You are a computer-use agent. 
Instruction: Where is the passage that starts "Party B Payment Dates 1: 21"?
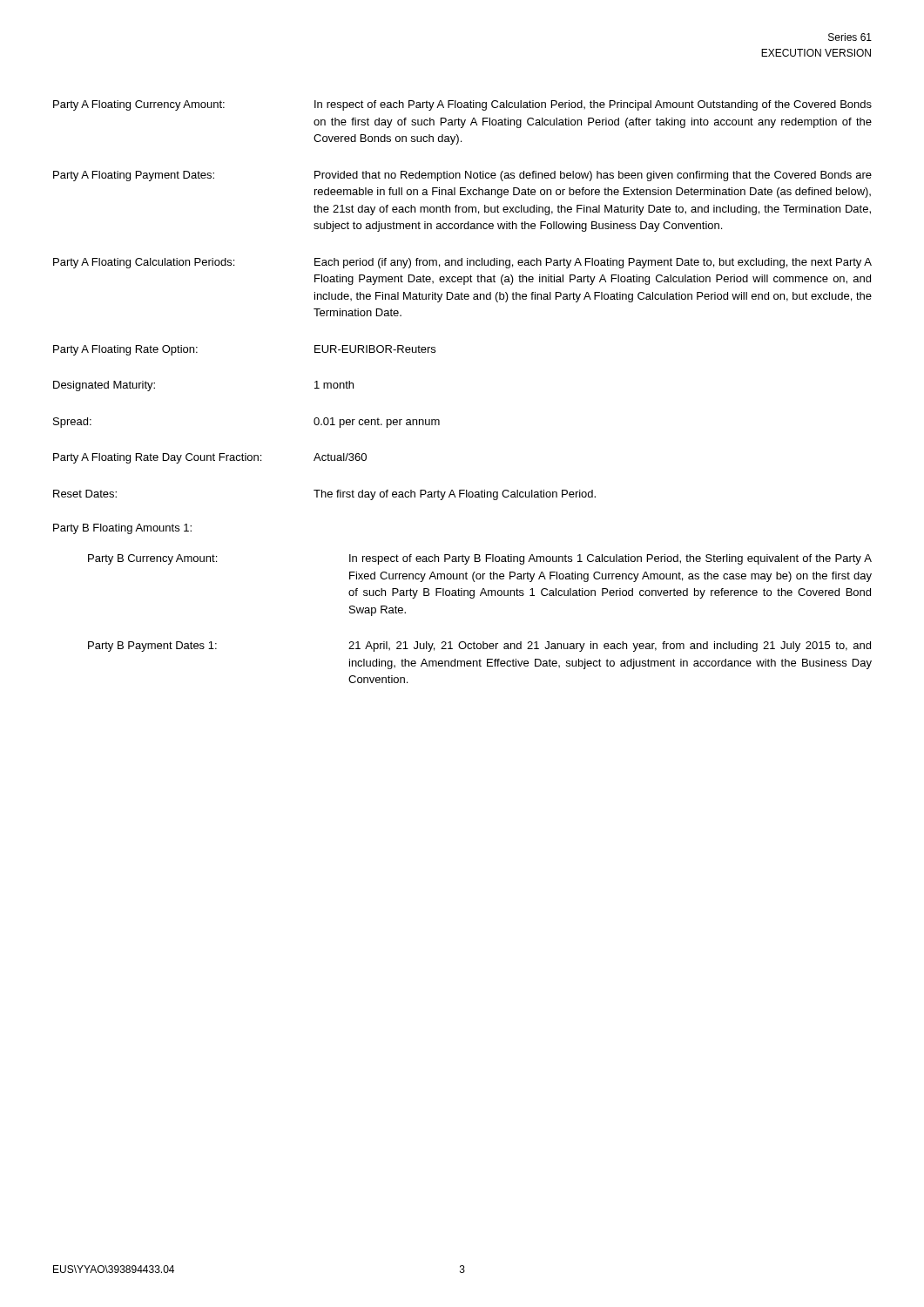(479, 662)
